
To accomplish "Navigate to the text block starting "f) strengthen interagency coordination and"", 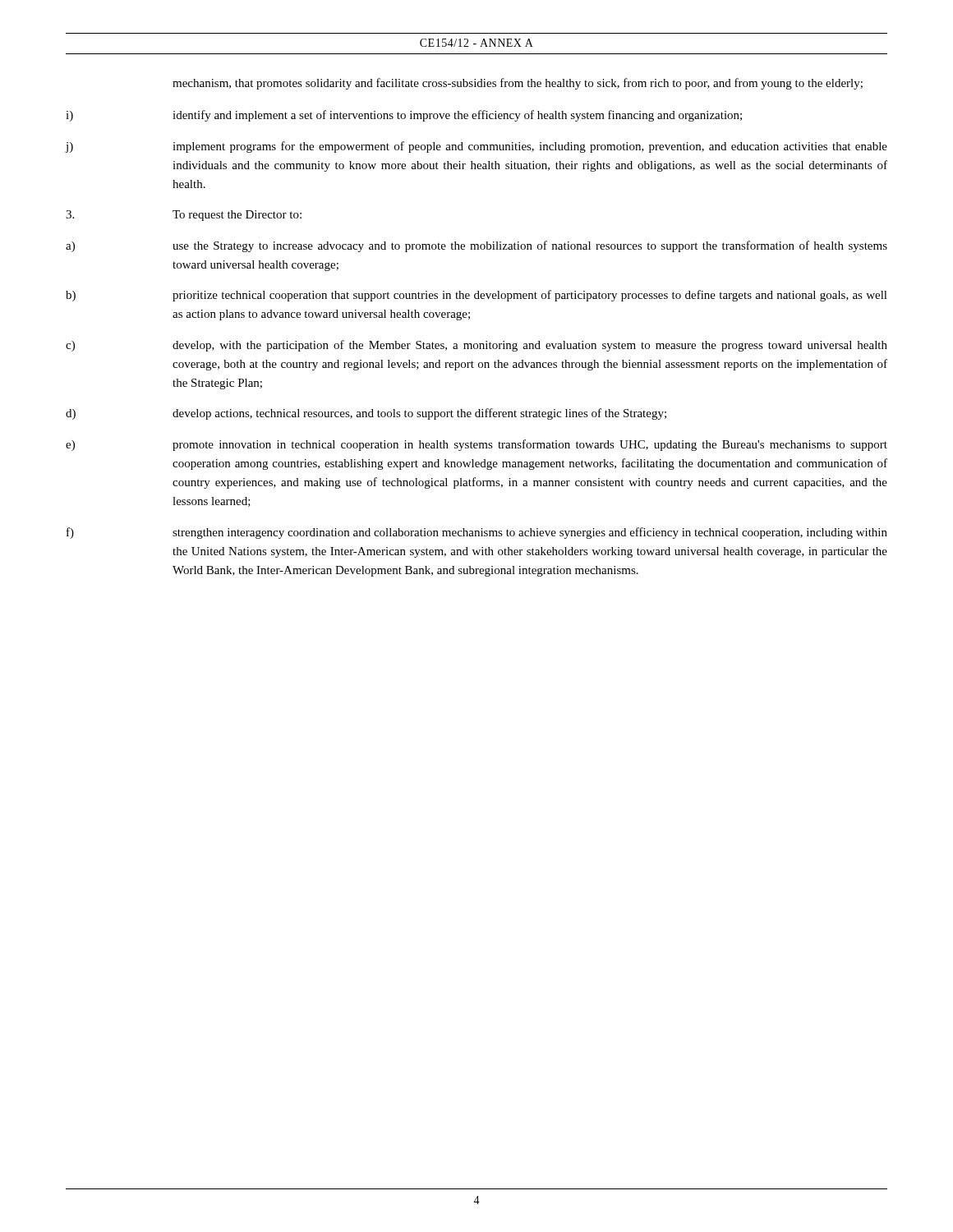I will pyautogui.click(x=476, y=551).
